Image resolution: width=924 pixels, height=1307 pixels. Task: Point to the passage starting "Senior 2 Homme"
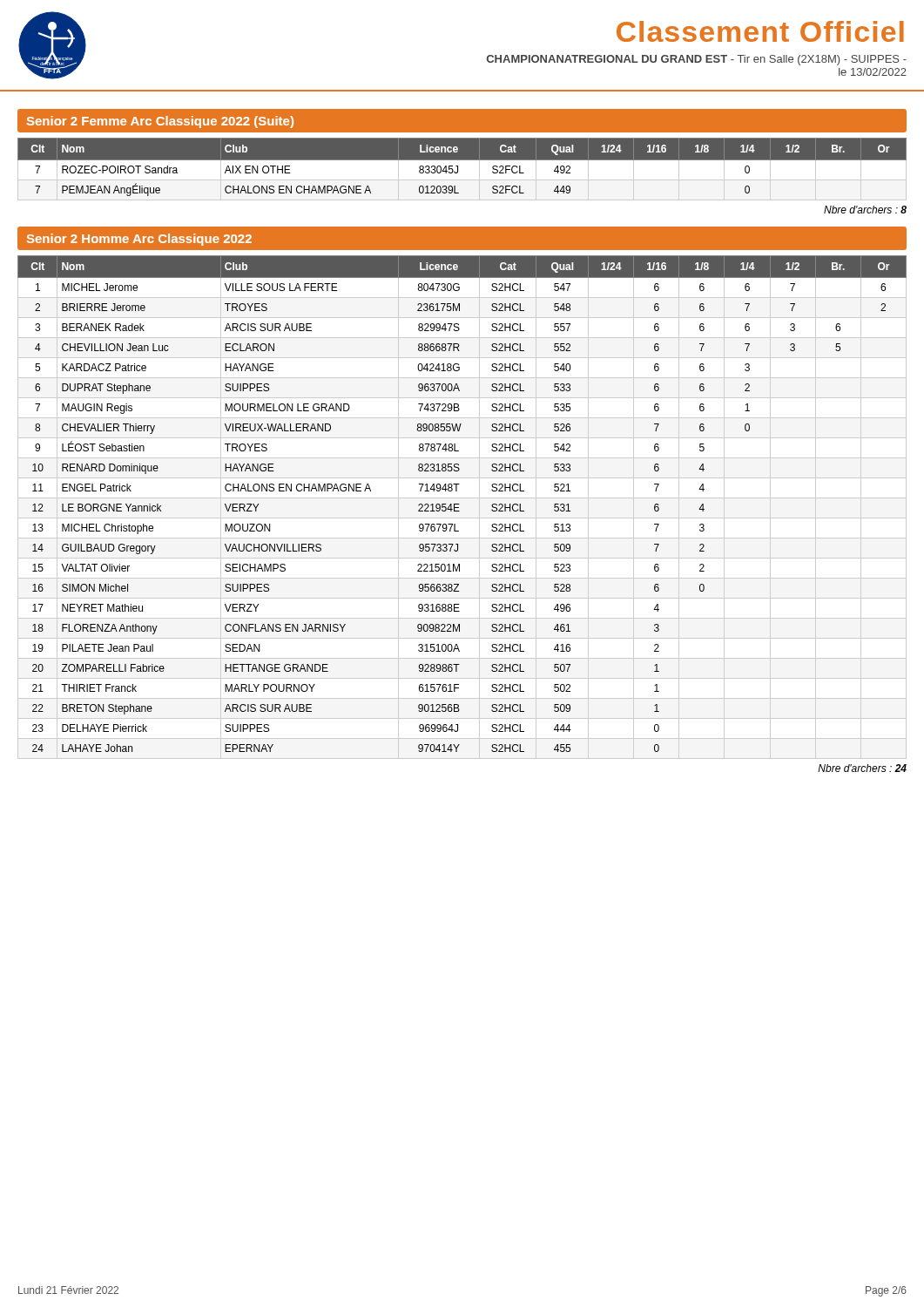(139, 238)
